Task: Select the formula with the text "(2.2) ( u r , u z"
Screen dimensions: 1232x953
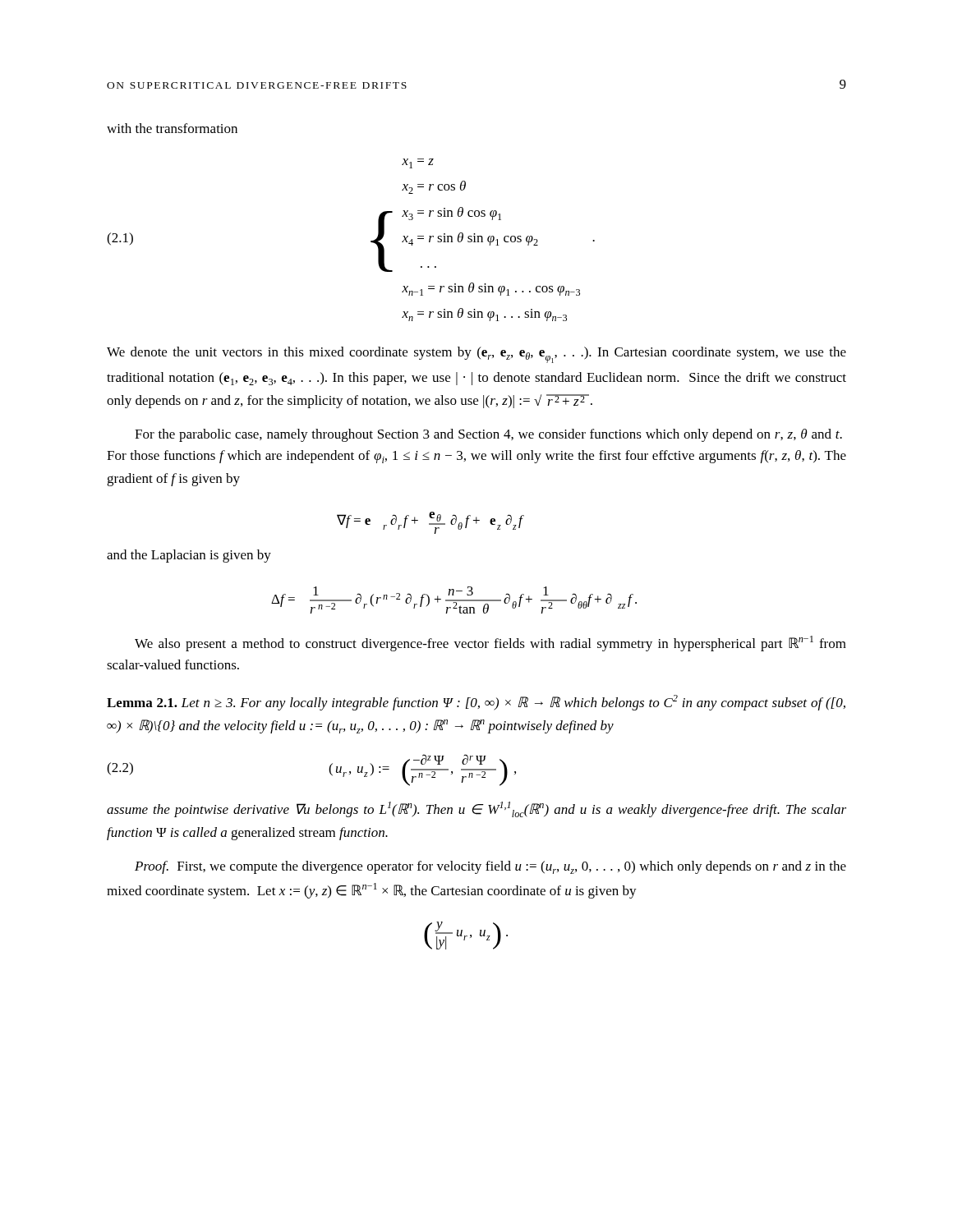Action: coord(366,768)
